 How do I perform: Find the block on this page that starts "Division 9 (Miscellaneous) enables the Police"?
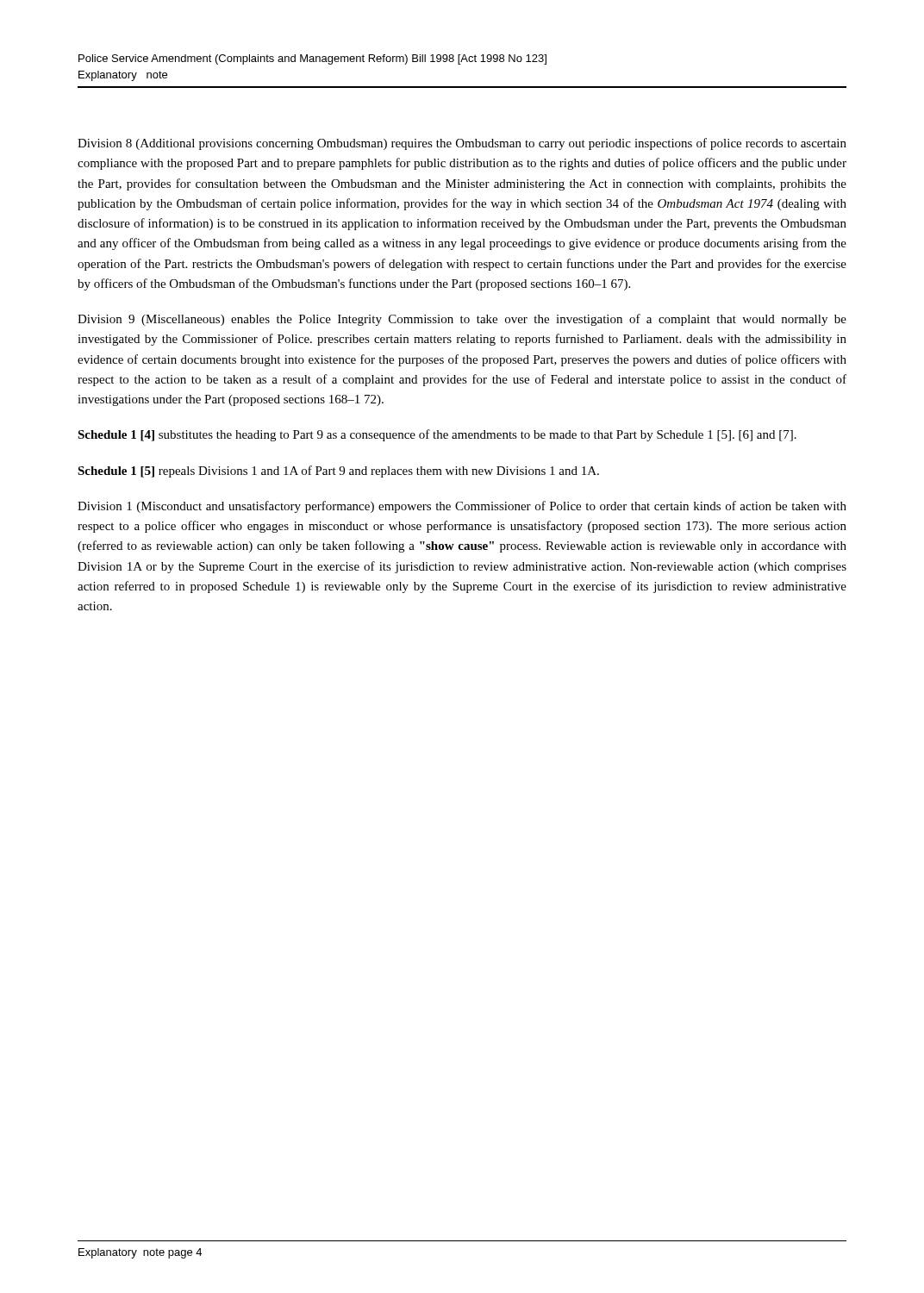(x=462, y=359)
